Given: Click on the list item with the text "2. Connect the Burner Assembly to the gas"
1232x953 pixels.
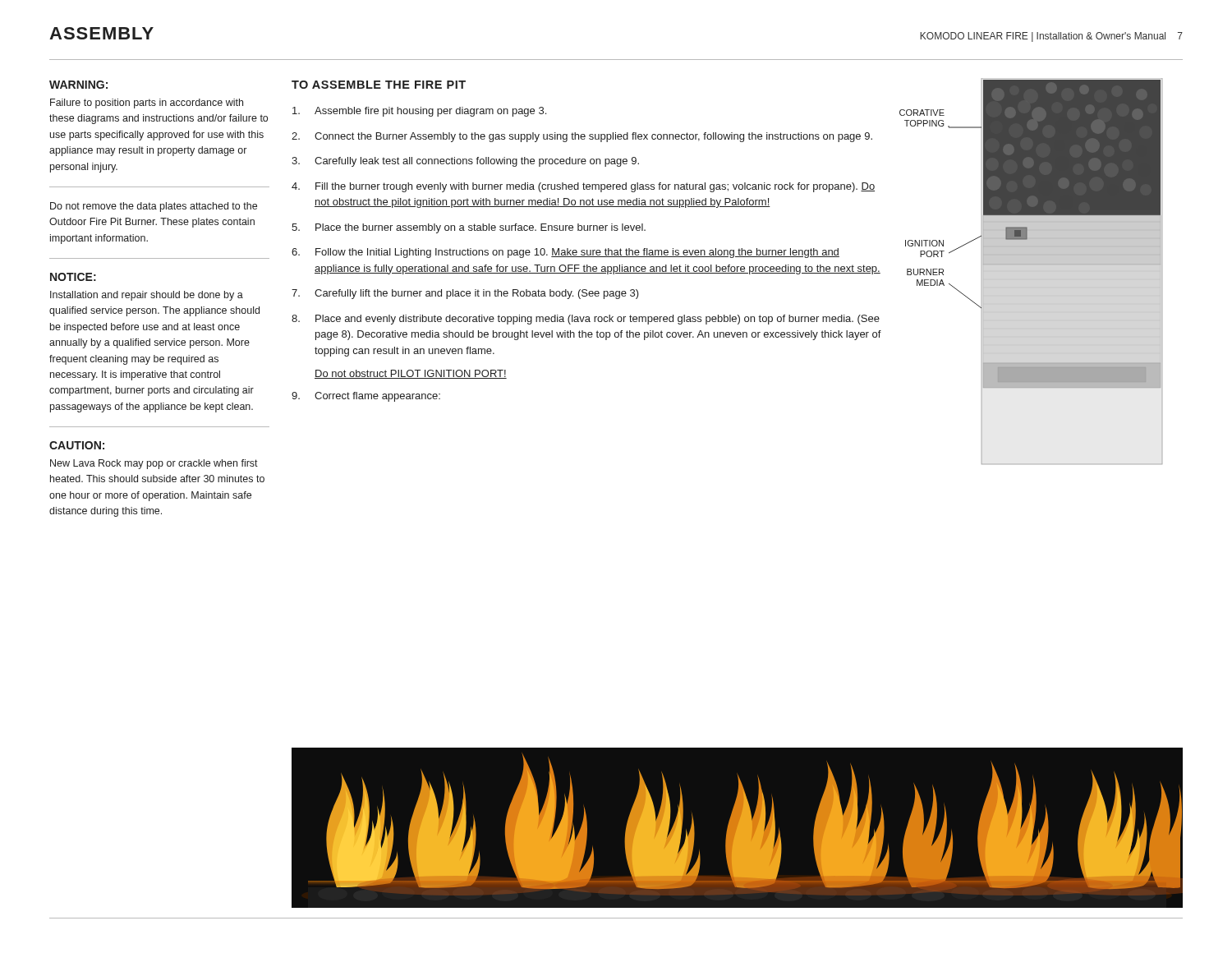Looking at the screenshot, I should click(x=582, y=136).
